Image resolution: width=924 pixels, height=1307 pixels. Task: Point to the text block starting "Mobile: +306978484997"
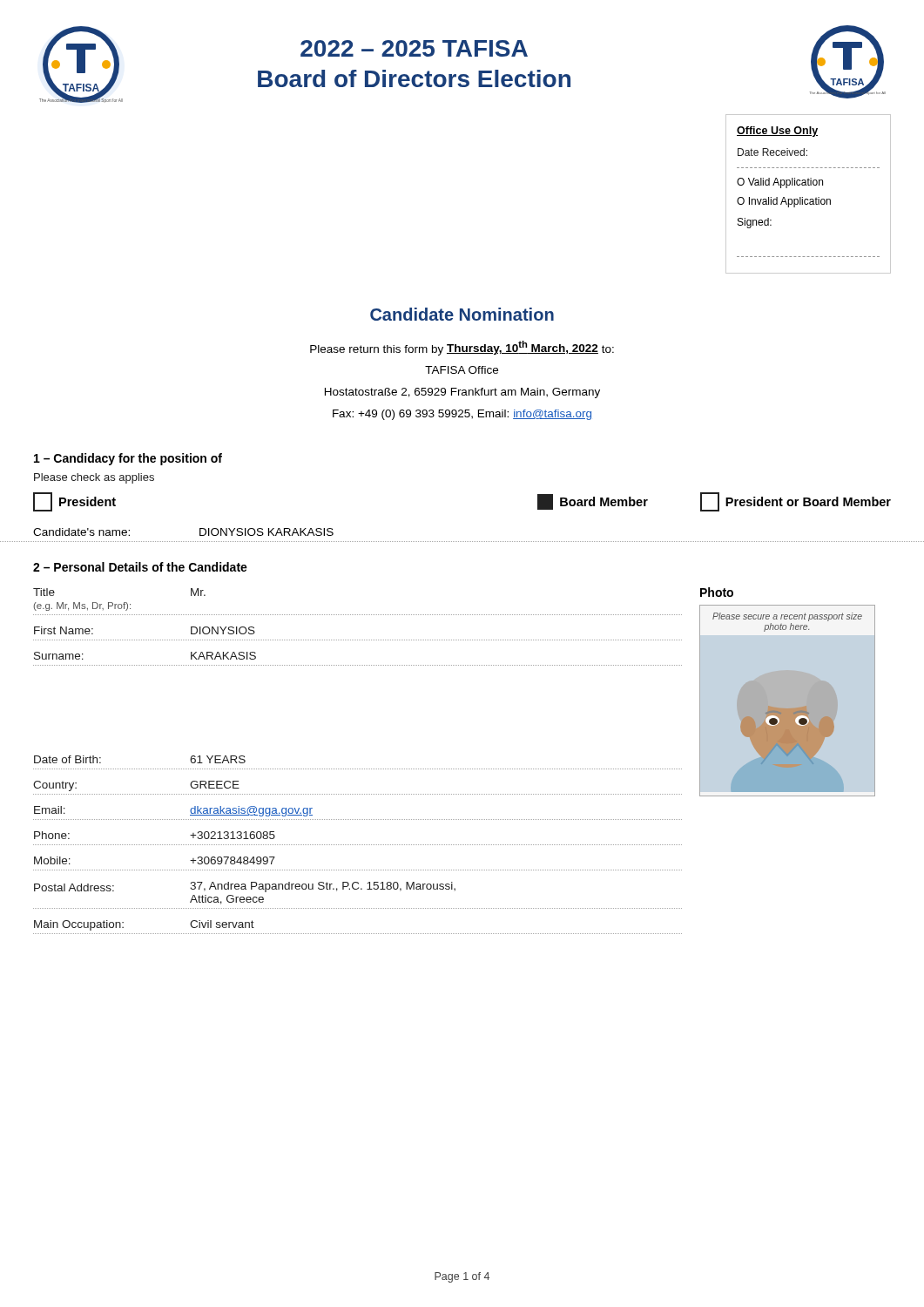coord(357,861)
